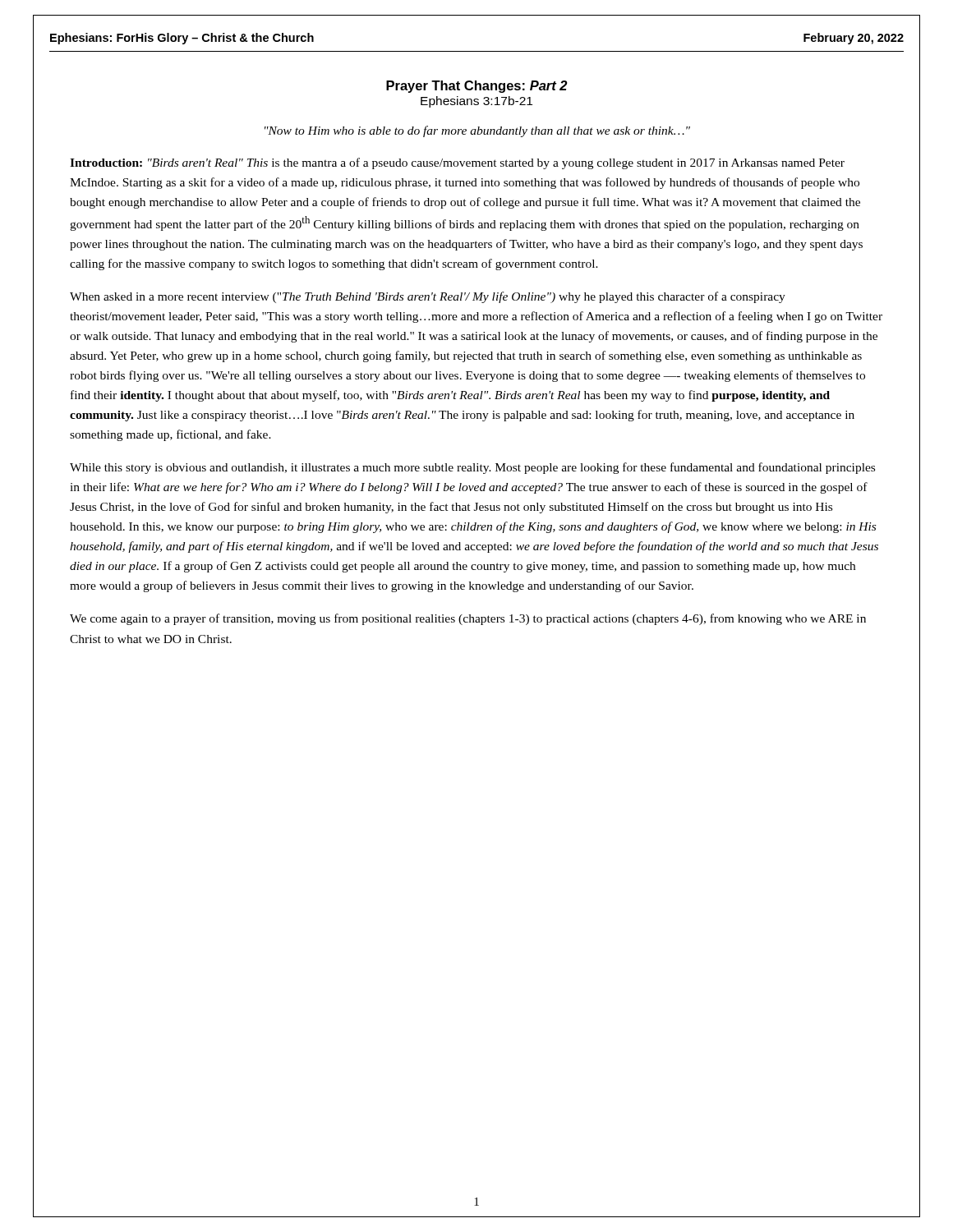This screenshot has width=953, height=1232.
Task: Point to the block beginning "Introduction: "Birds aren't Real" This"
Action: [x=466, y=213]
